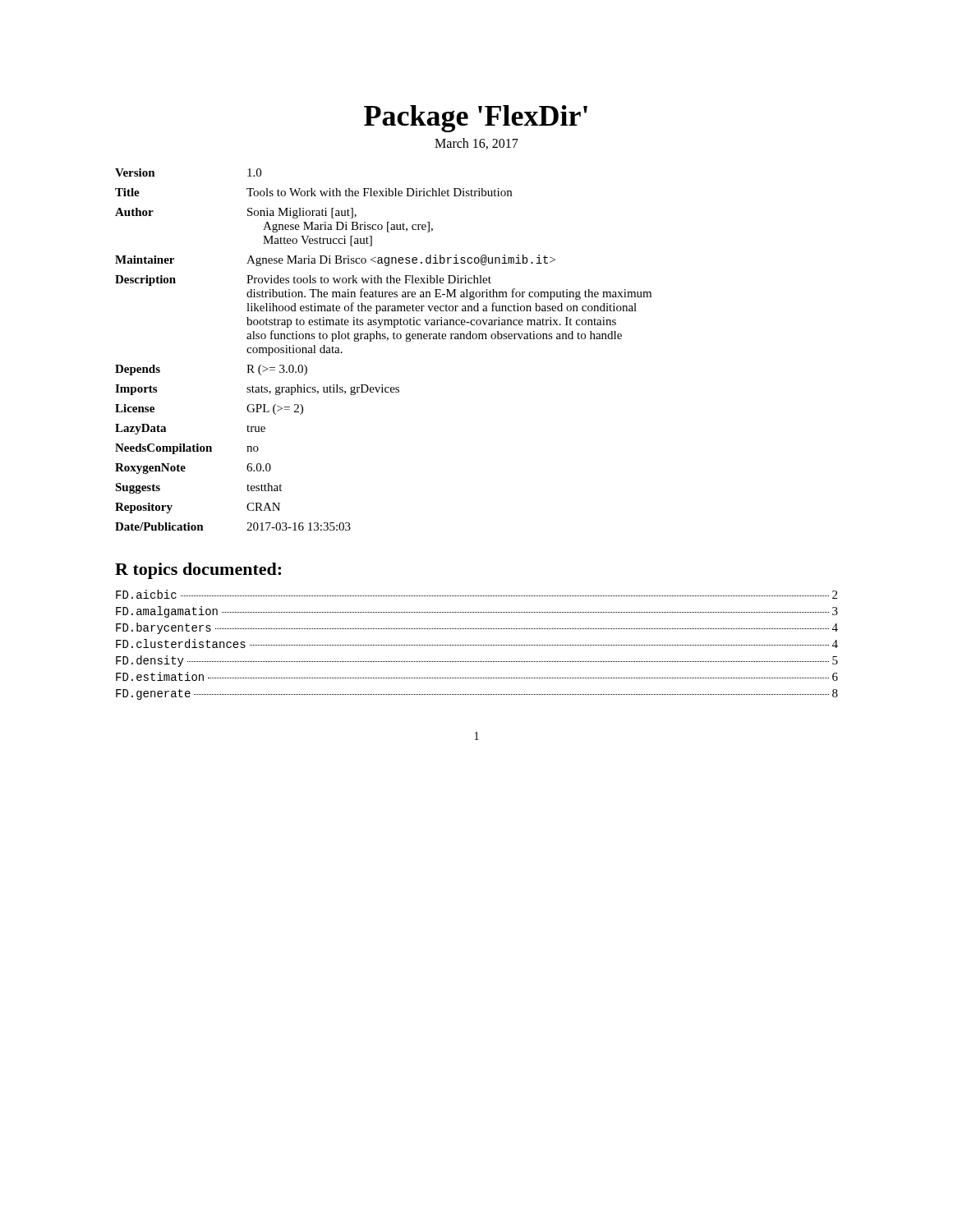The width and height of the screenshot is (953, 1232).
Task: Locate the passage starting "Package 'FlexDir'"
Action: (x=476, y=116)
